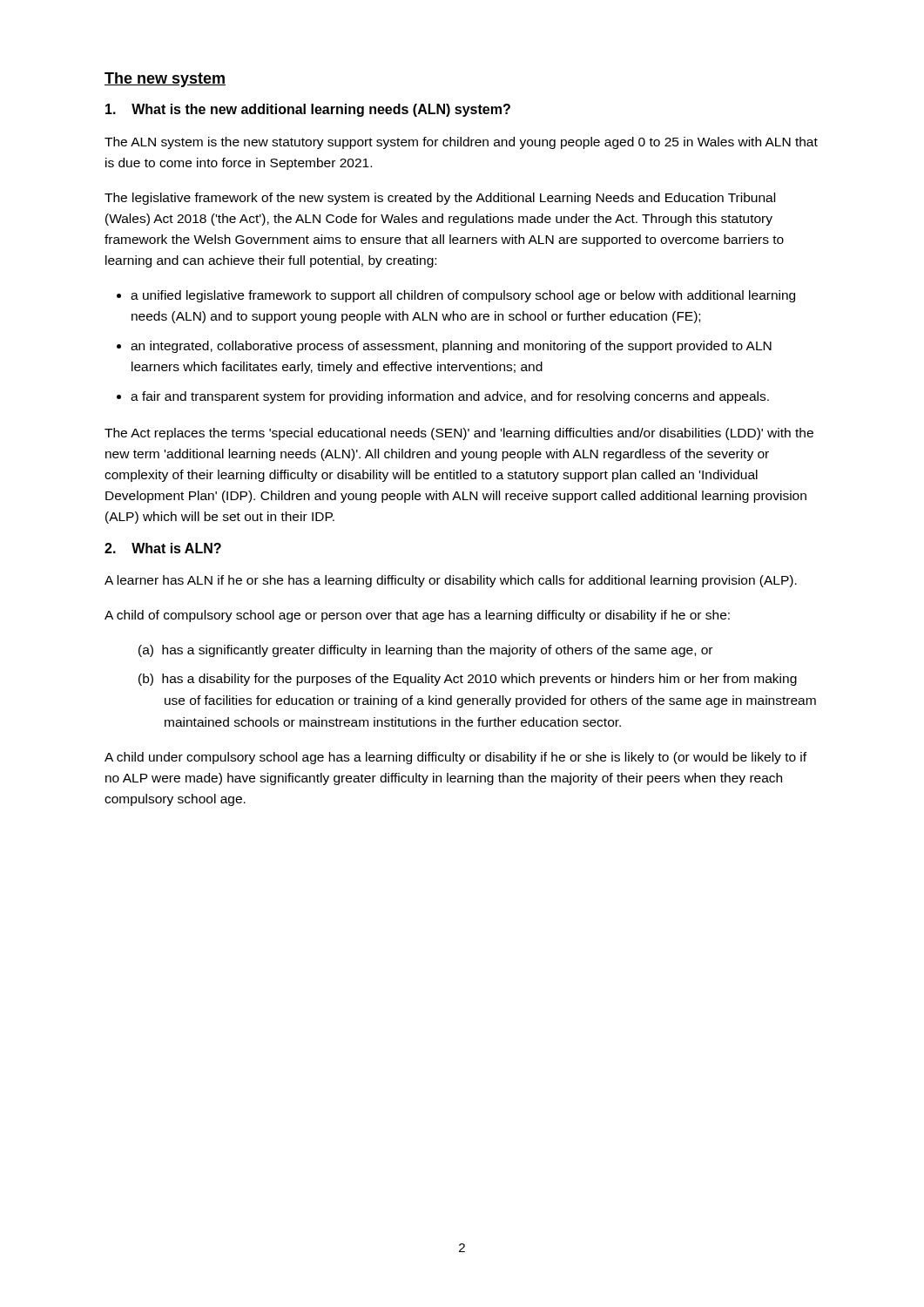Screen dimensions: 1307x924
Task: Where is the passage that starts "(b) has a disability for the"?
Action: click(479, 701)
